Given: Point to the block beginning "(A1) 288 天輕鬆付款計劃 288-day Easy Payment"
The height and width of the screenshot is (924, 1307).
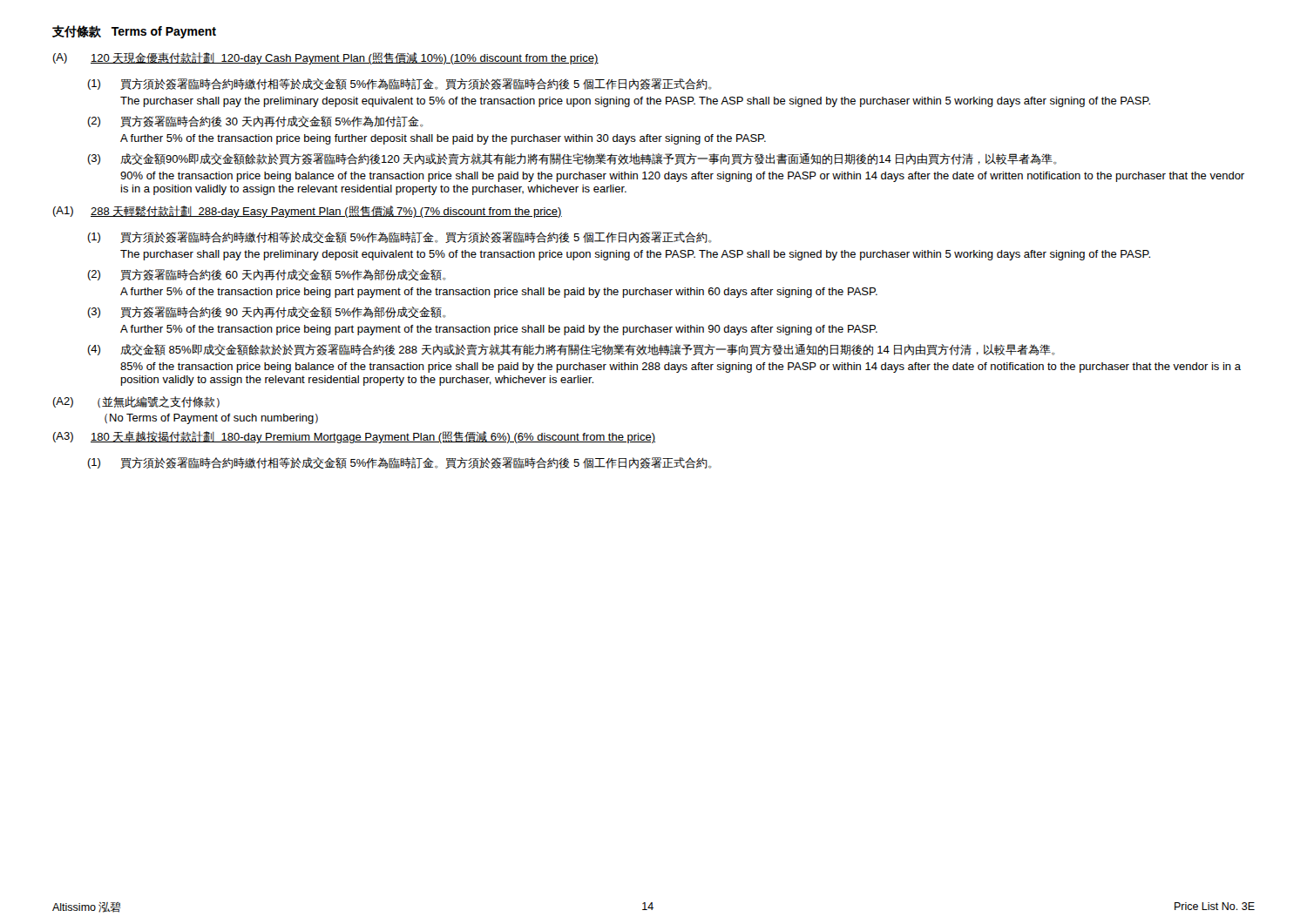Looking at the screenshot, I should pyautogui.click(x=307, y=212).
